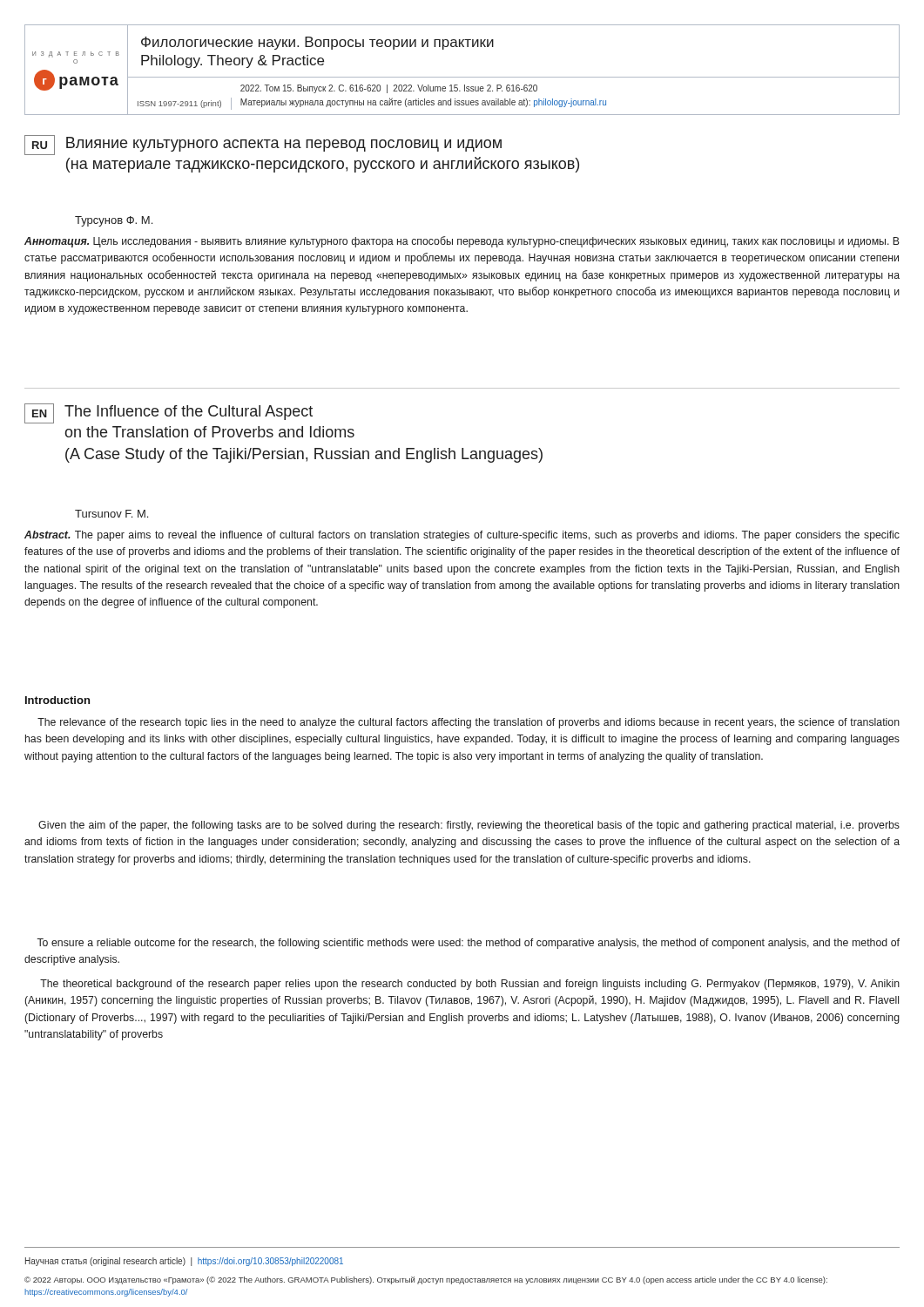This screenshot has width=924, height=1307.
Task: Select the section header
Action: (x=57, y=700)
